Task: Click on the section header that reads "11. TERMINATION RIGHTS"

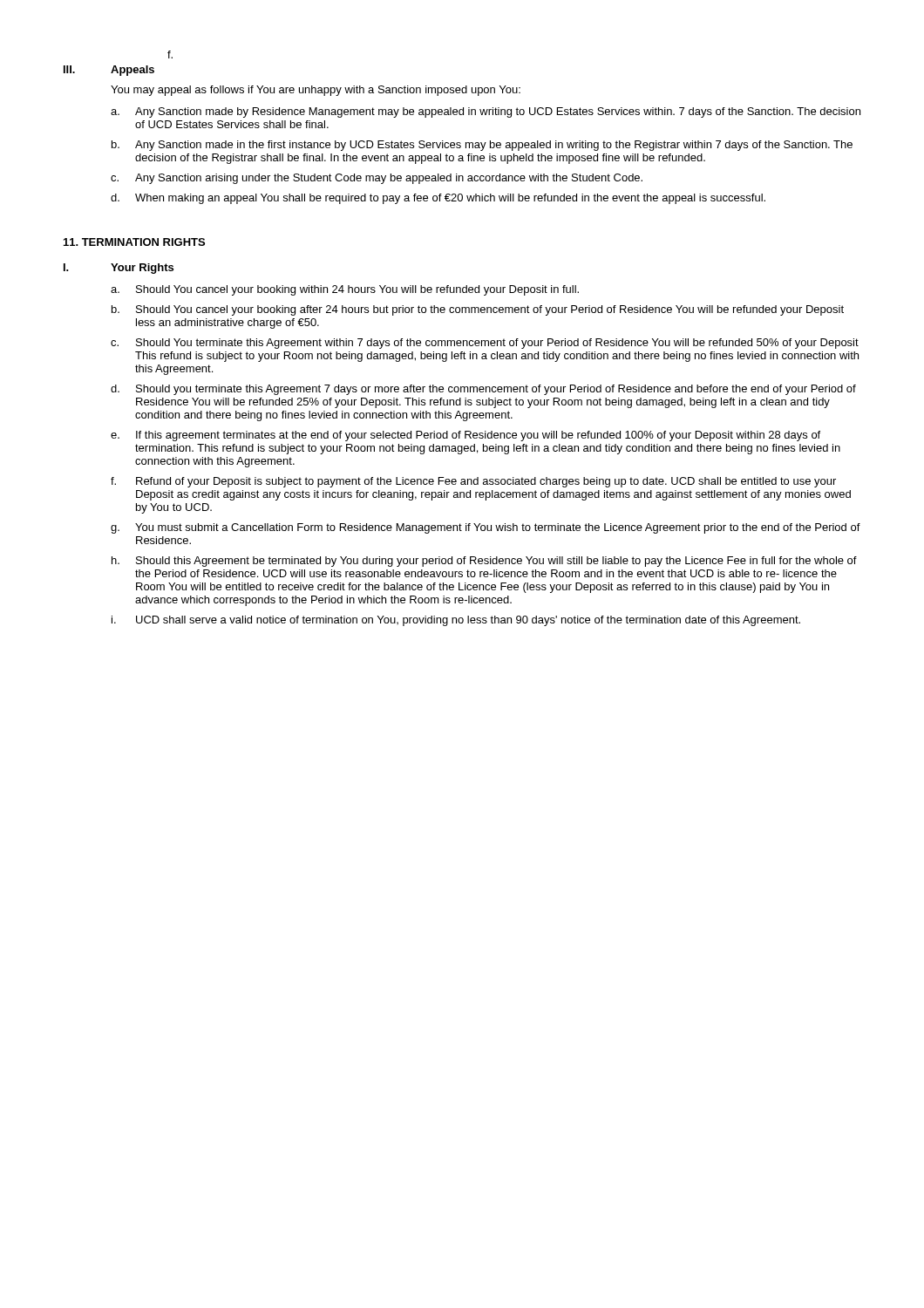Action: pos(134,242)
